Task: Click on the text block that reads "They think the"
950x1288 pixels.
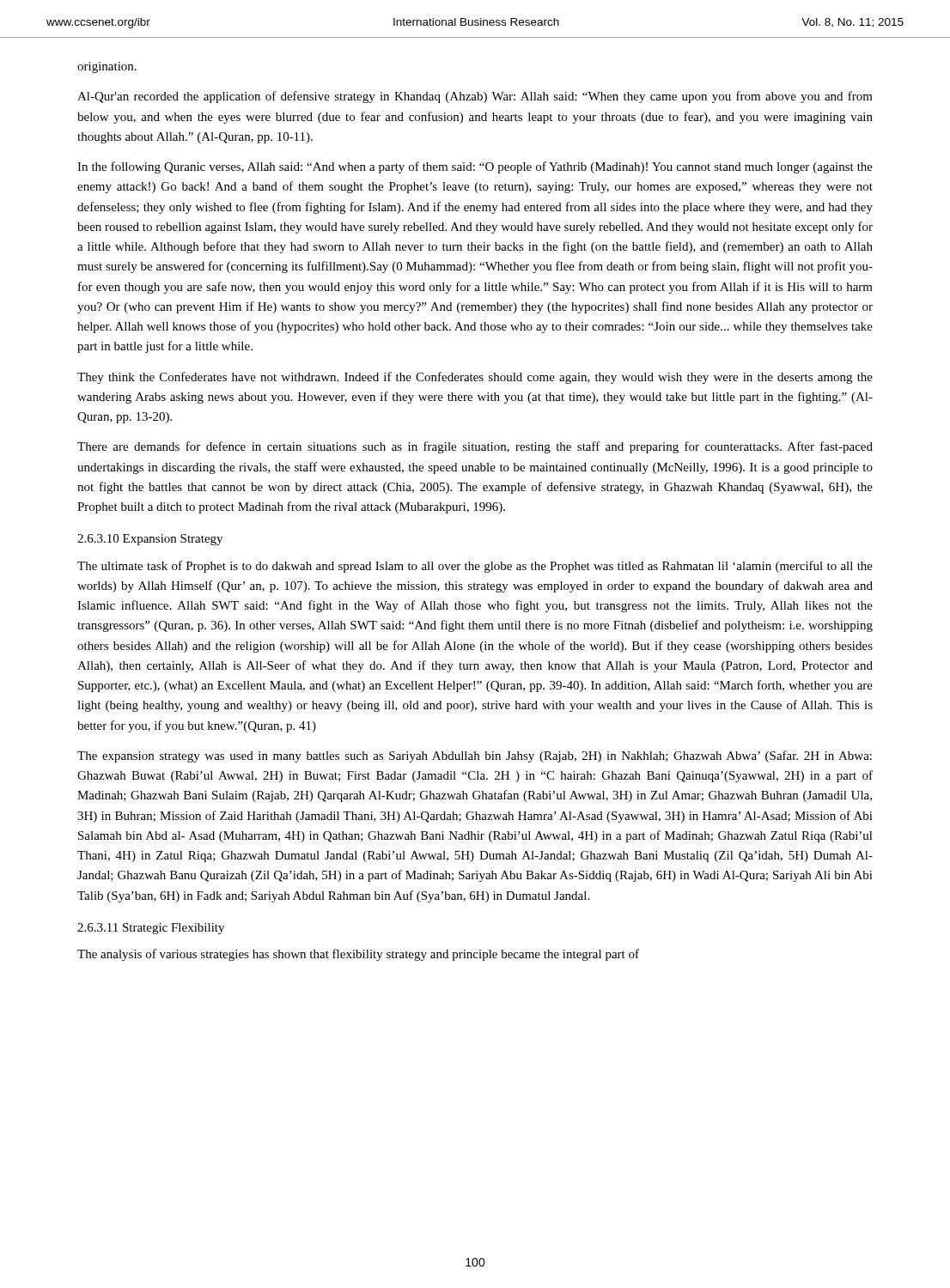Action: pos(475,397)
